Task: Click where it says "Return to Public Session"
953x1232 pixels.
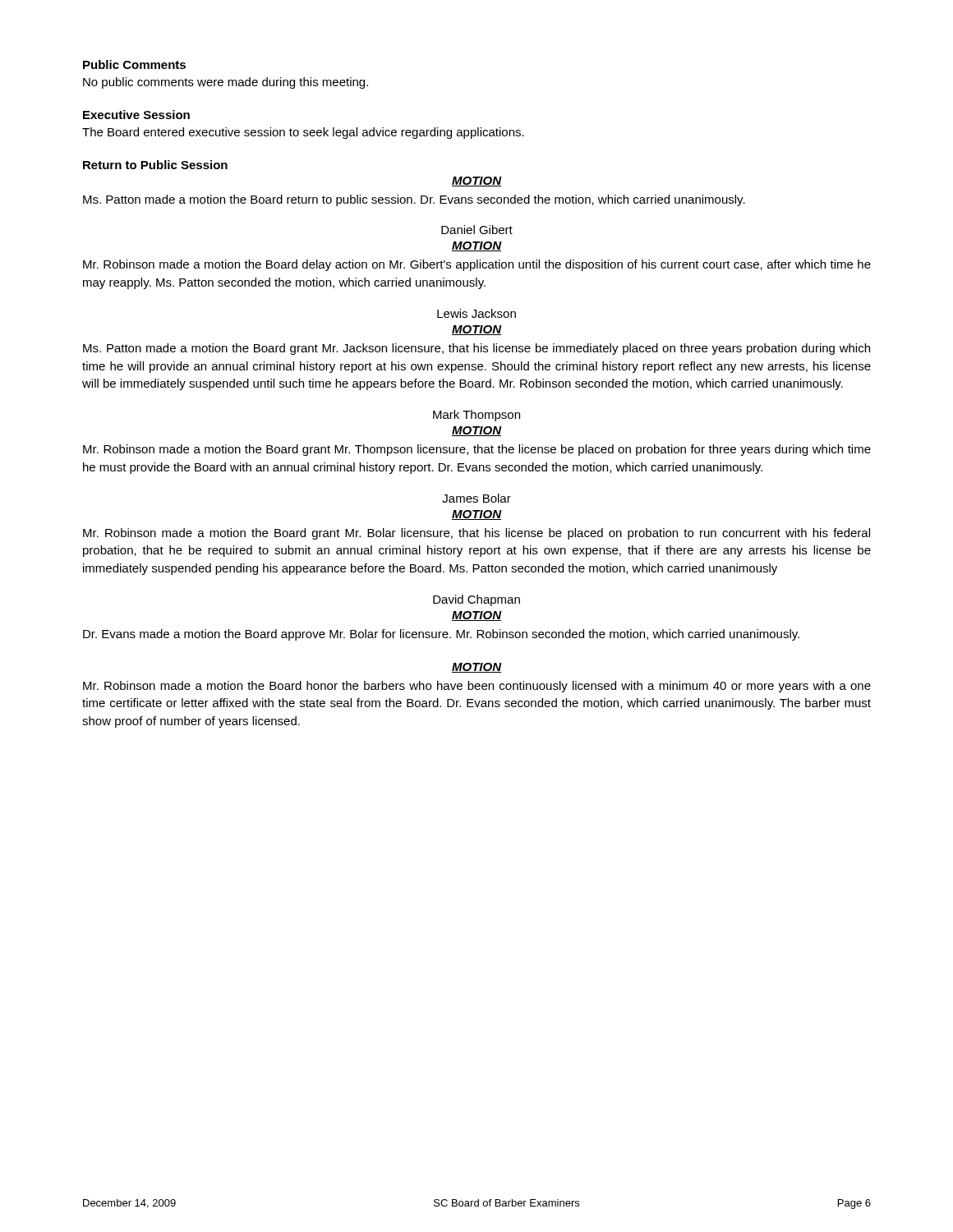Action: [155, 164]
